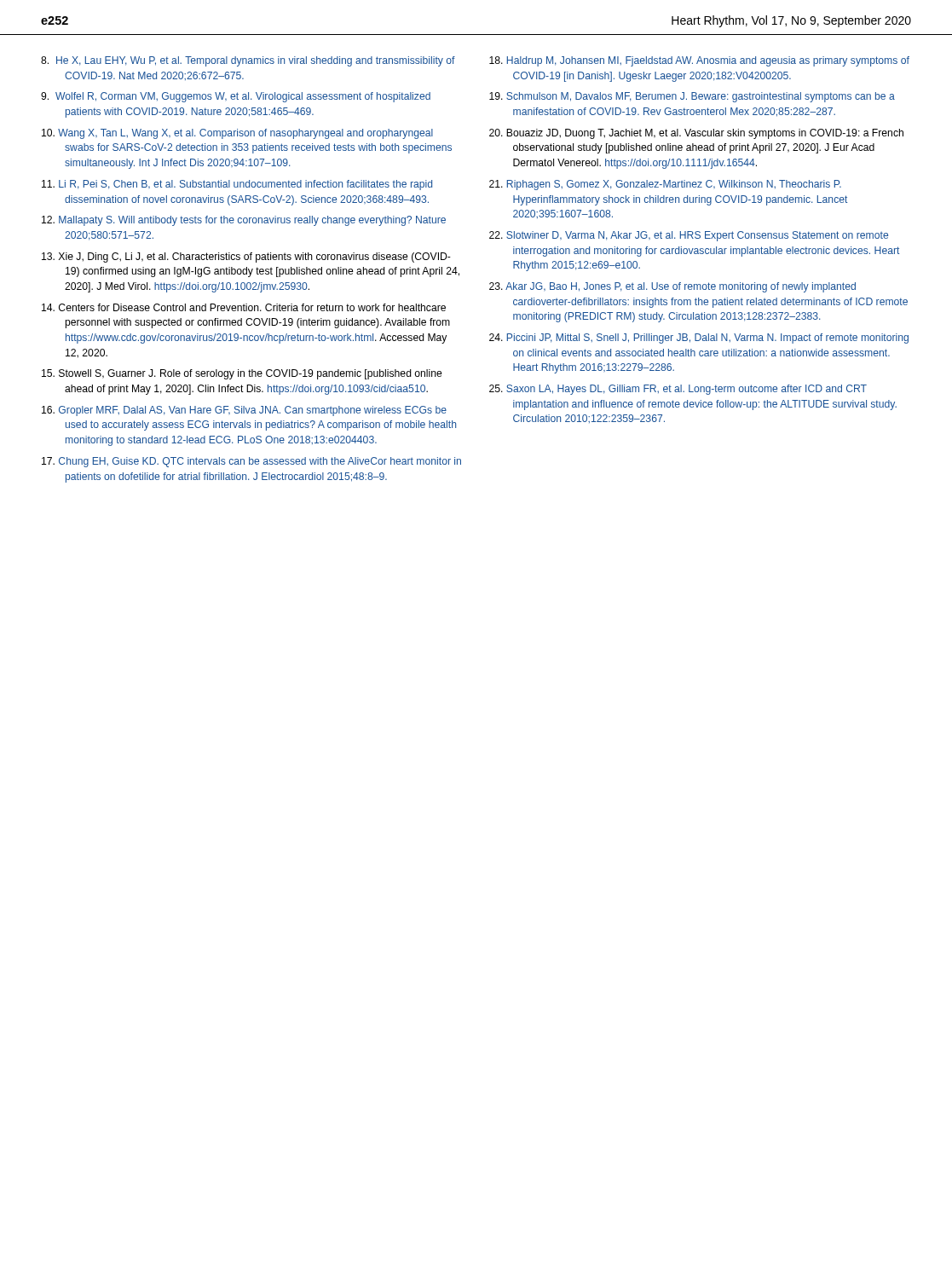Select the list item with the text "22. Slotwiner D, Varma N, Akar JG,"
Viewport: 952px width, 1279px height.
[x=694, y=250]
